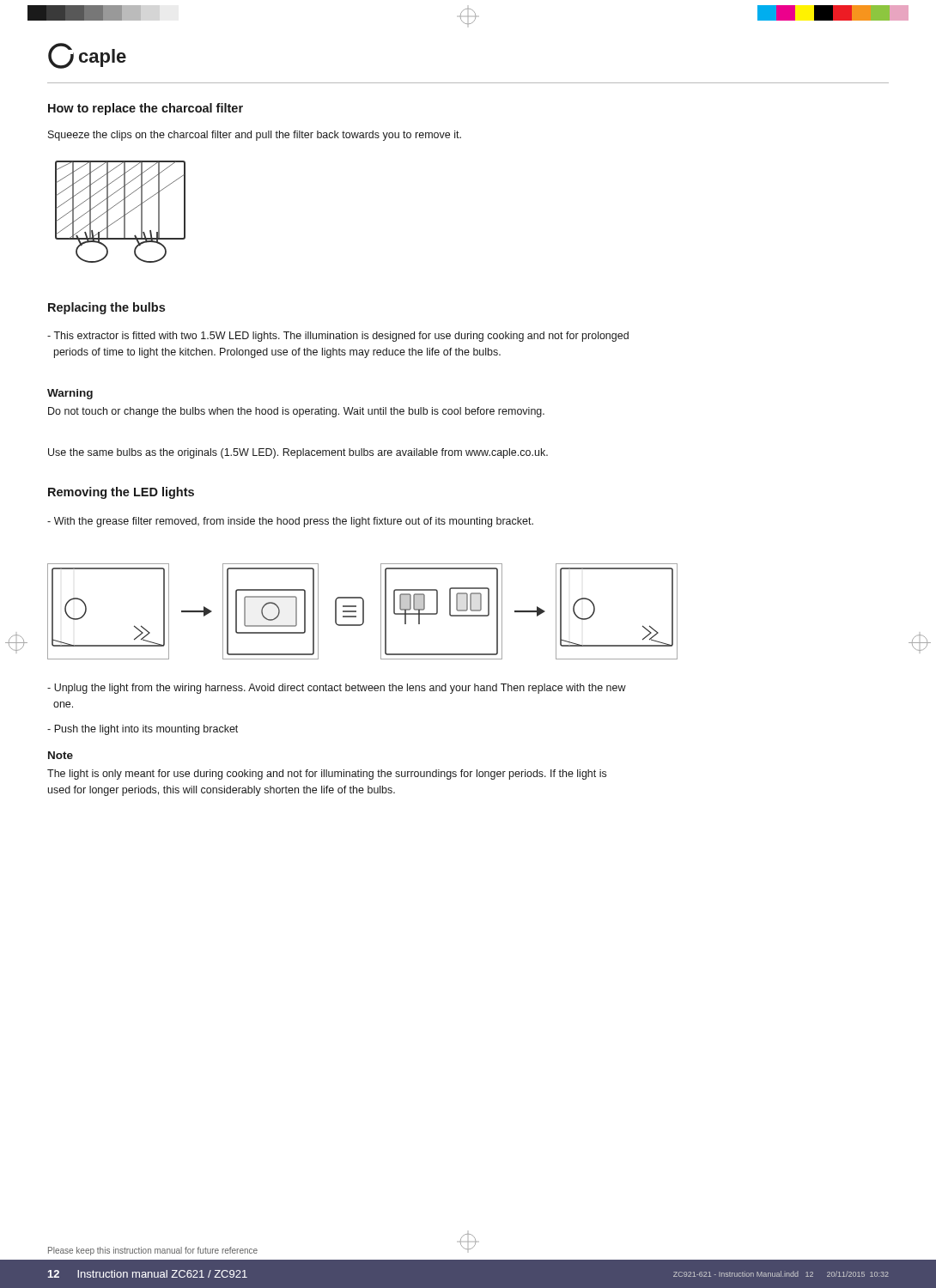
Task: Find the region starting "Removing the LED lights"
Action: coord(121,492)
